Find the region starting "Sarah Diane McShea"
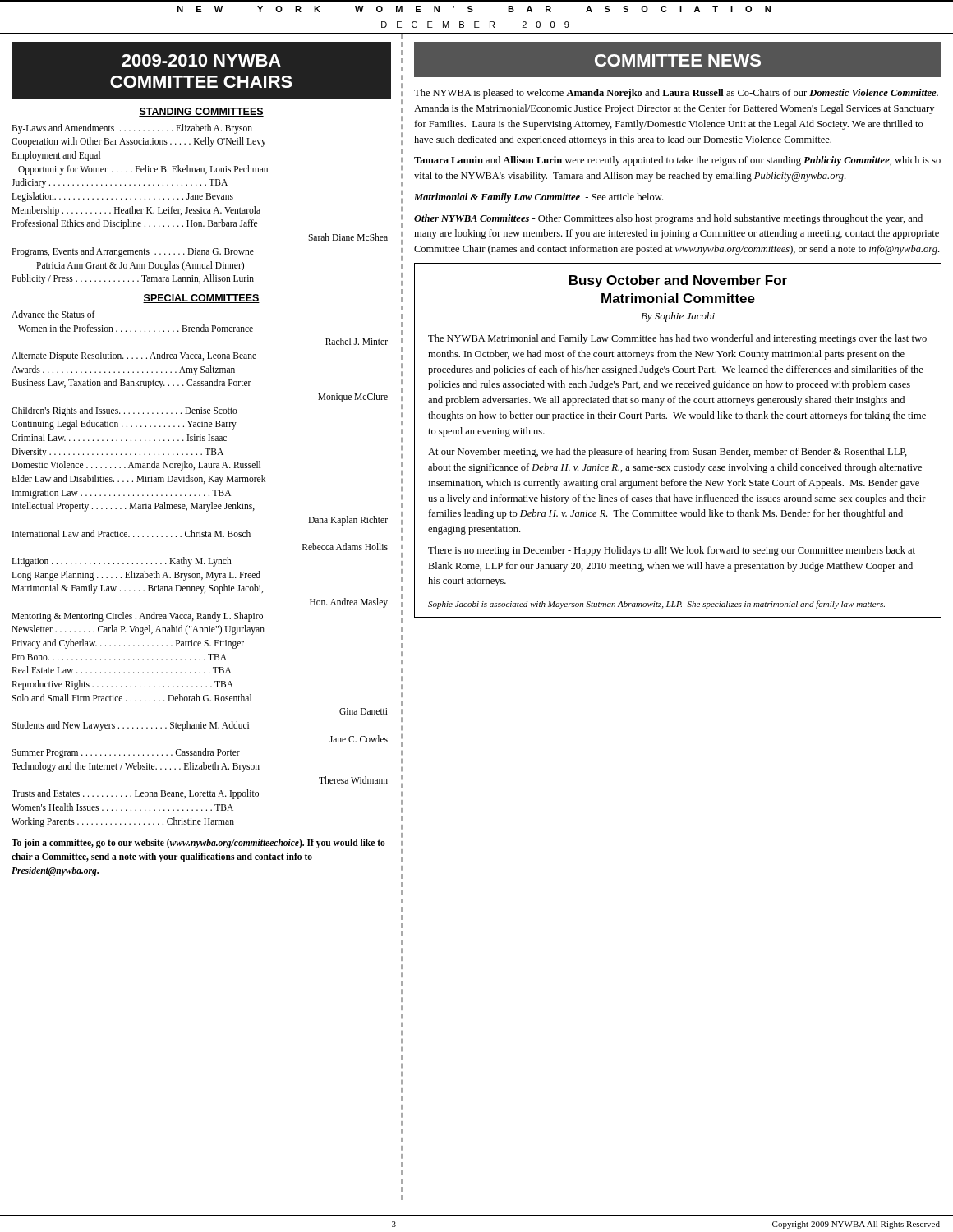 (x=348, y=238)
